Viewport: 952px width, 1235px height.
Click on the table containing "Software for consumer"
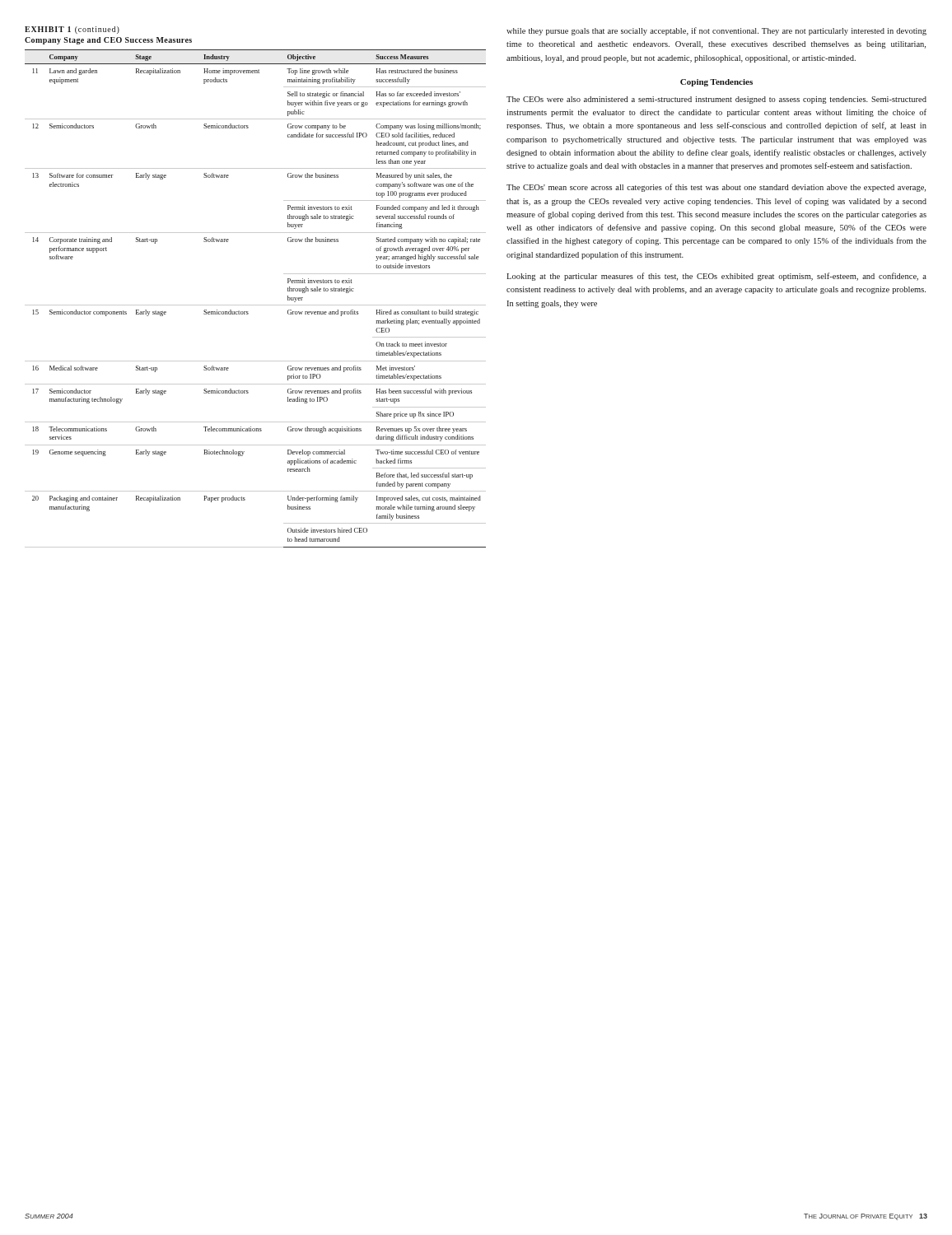255,298
